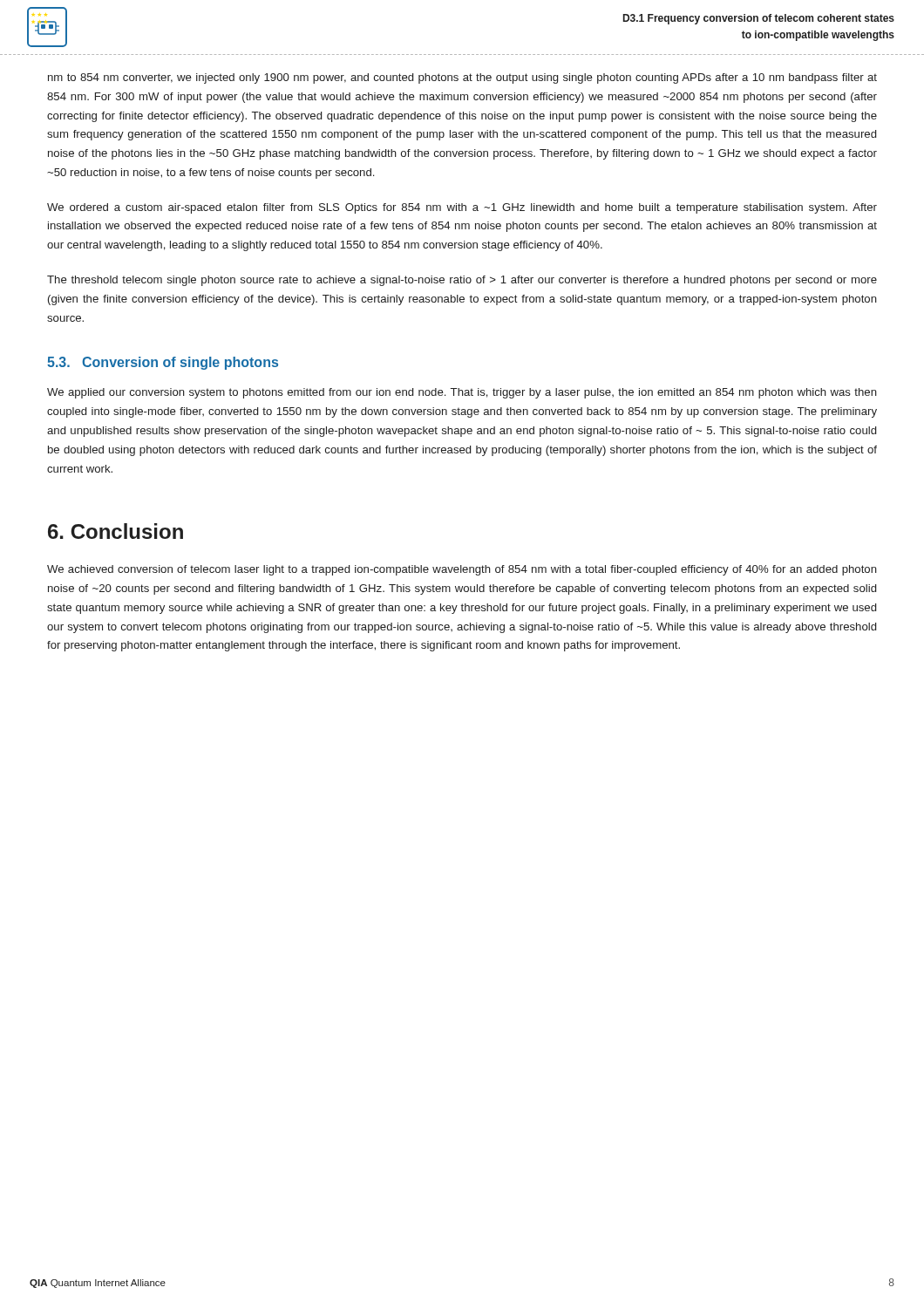Image resolution: width=924 pixels, height=1308 pixels.
Task: Select the element starting "We applied our conversion system to"
Action: [x=462, y=430]
